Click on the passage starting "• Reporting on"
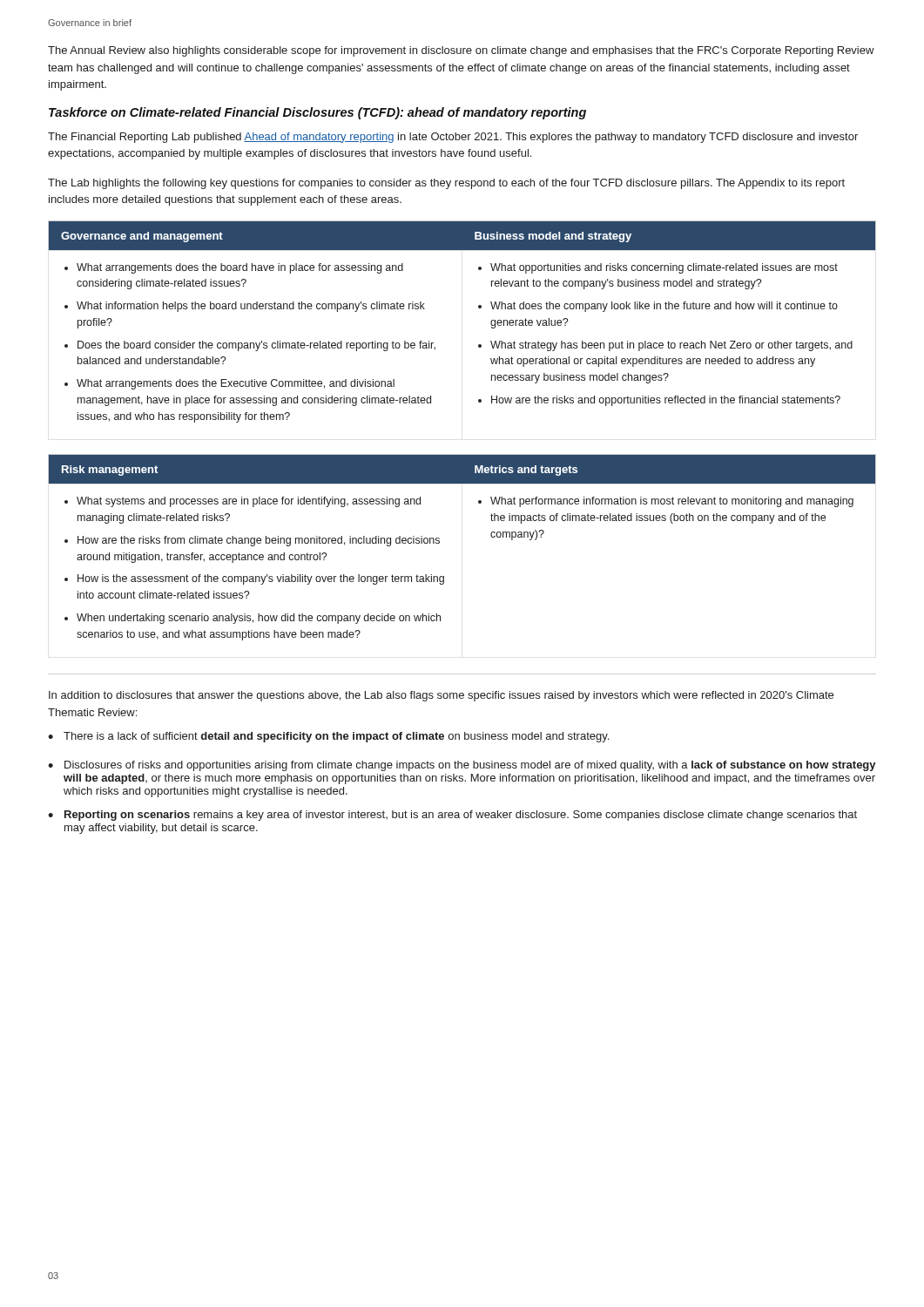924x1307 pixels. 462,821
